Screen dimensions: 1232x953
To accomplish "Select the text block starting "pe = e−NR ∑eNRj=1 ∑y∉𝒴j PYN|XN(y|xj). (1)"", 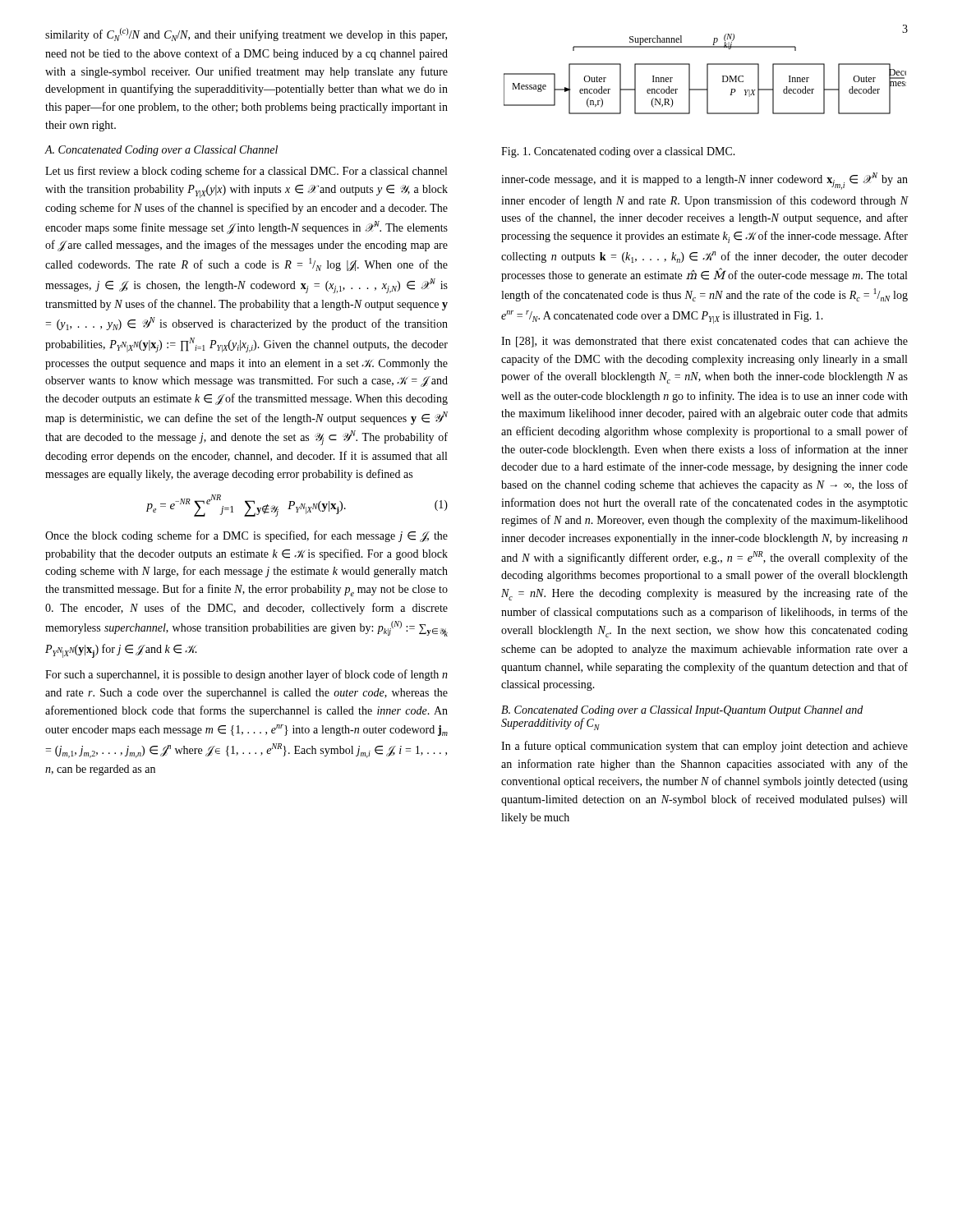I will click(x=297, y=505).
